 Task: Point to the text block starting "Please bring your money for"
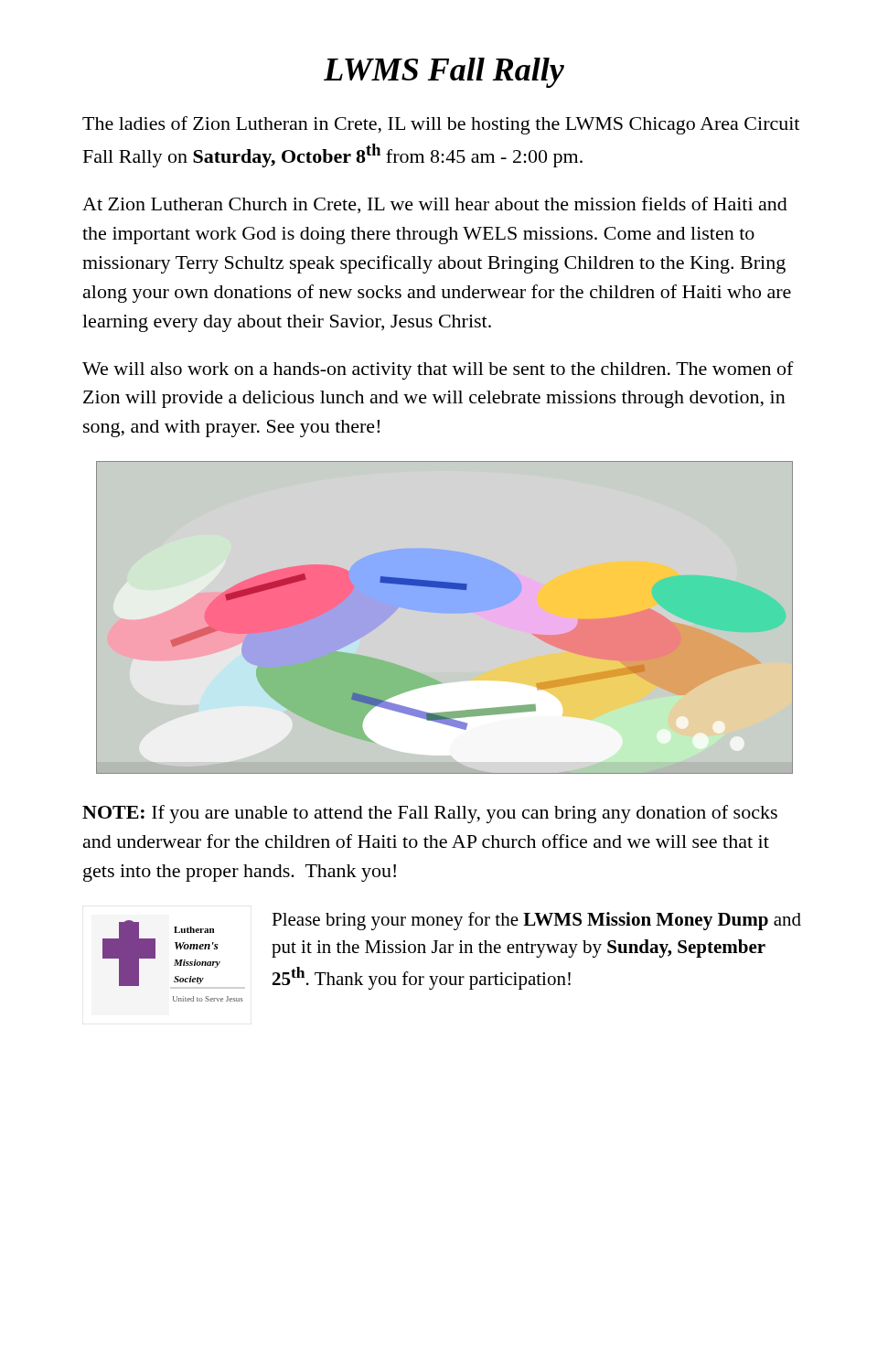[536, 949]
